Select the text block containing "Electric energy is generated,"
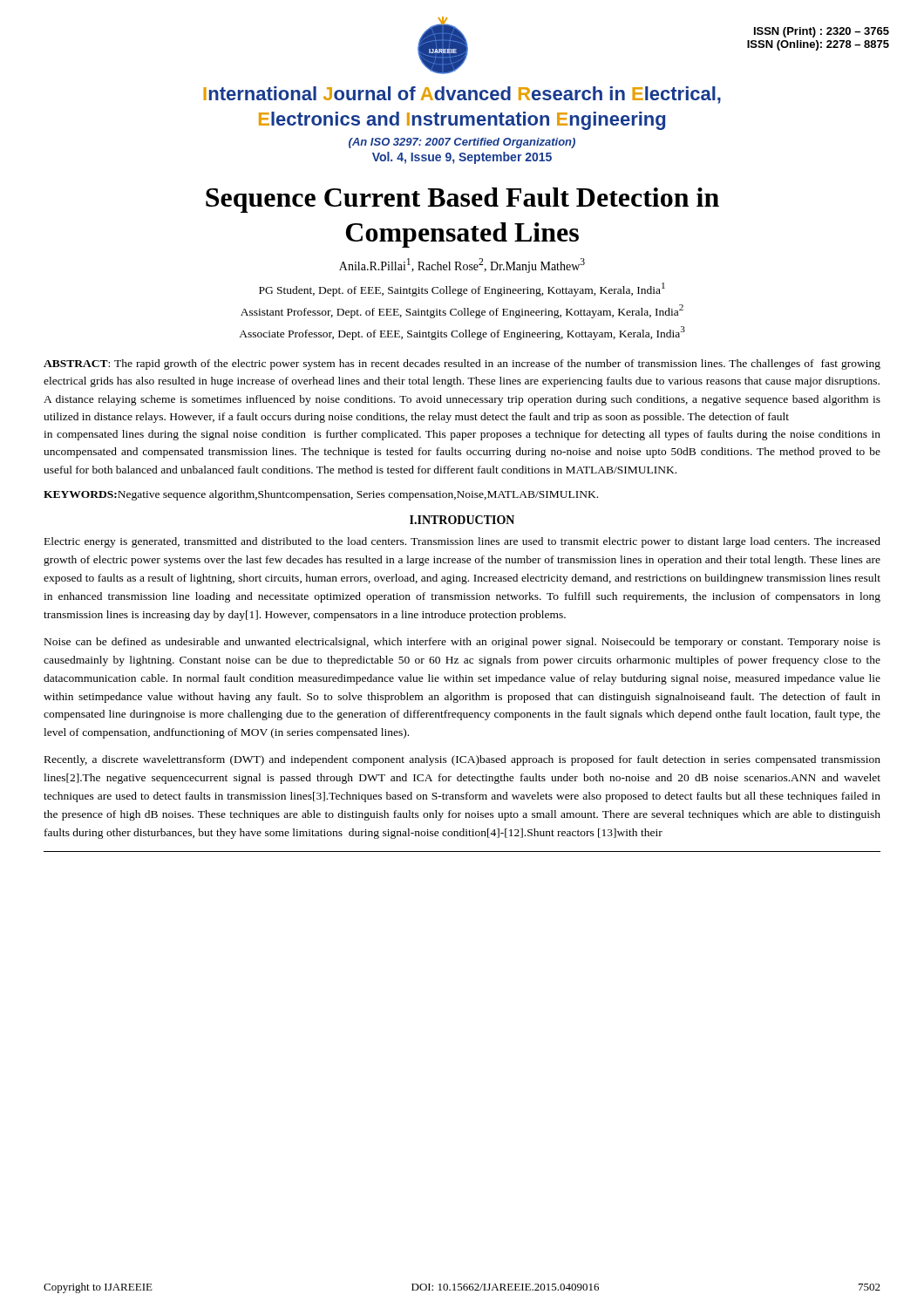The height and width of the screenshot is (1308, 924). click(x=462, y=579)
